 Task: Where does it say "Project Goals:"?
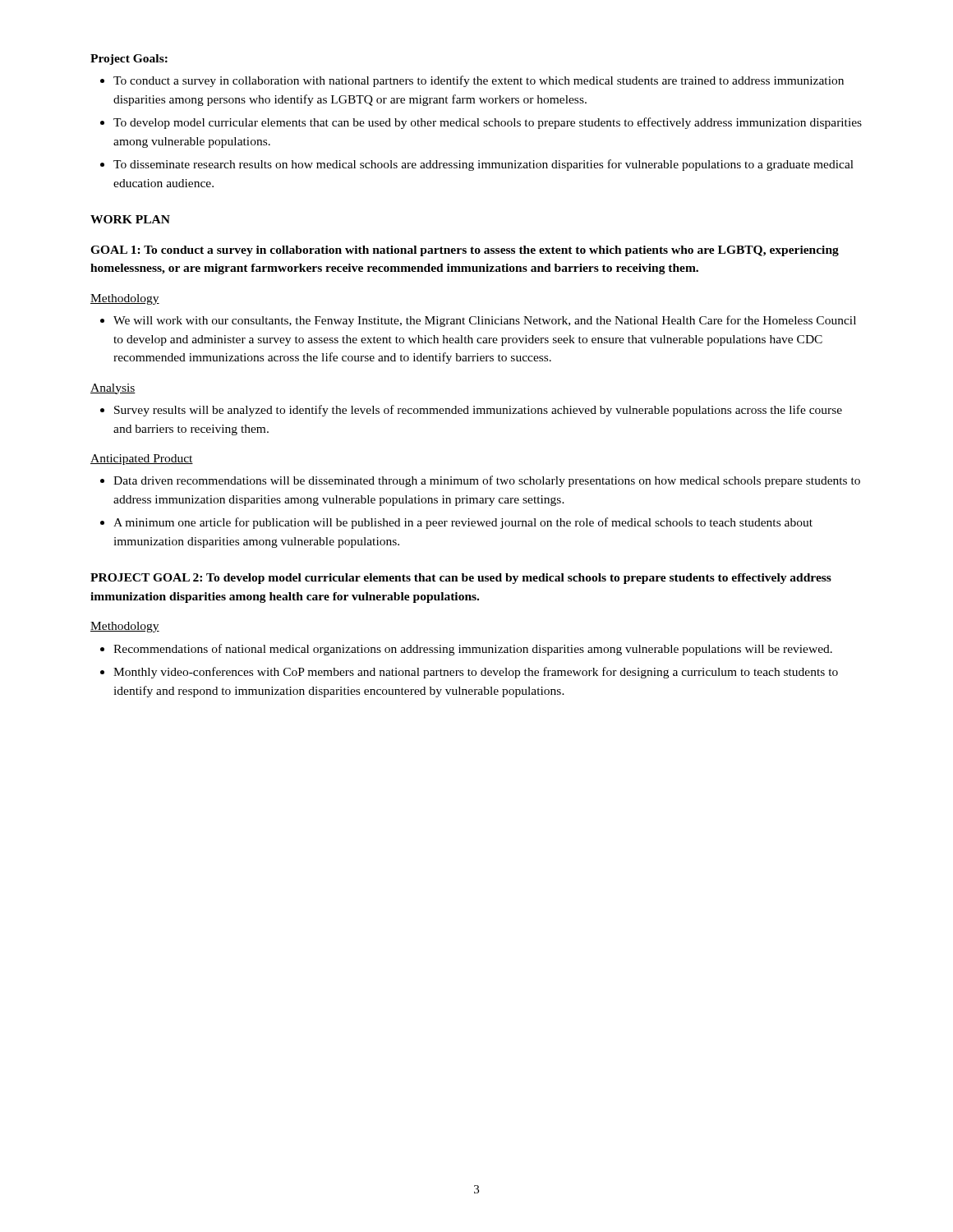[129, 58]
